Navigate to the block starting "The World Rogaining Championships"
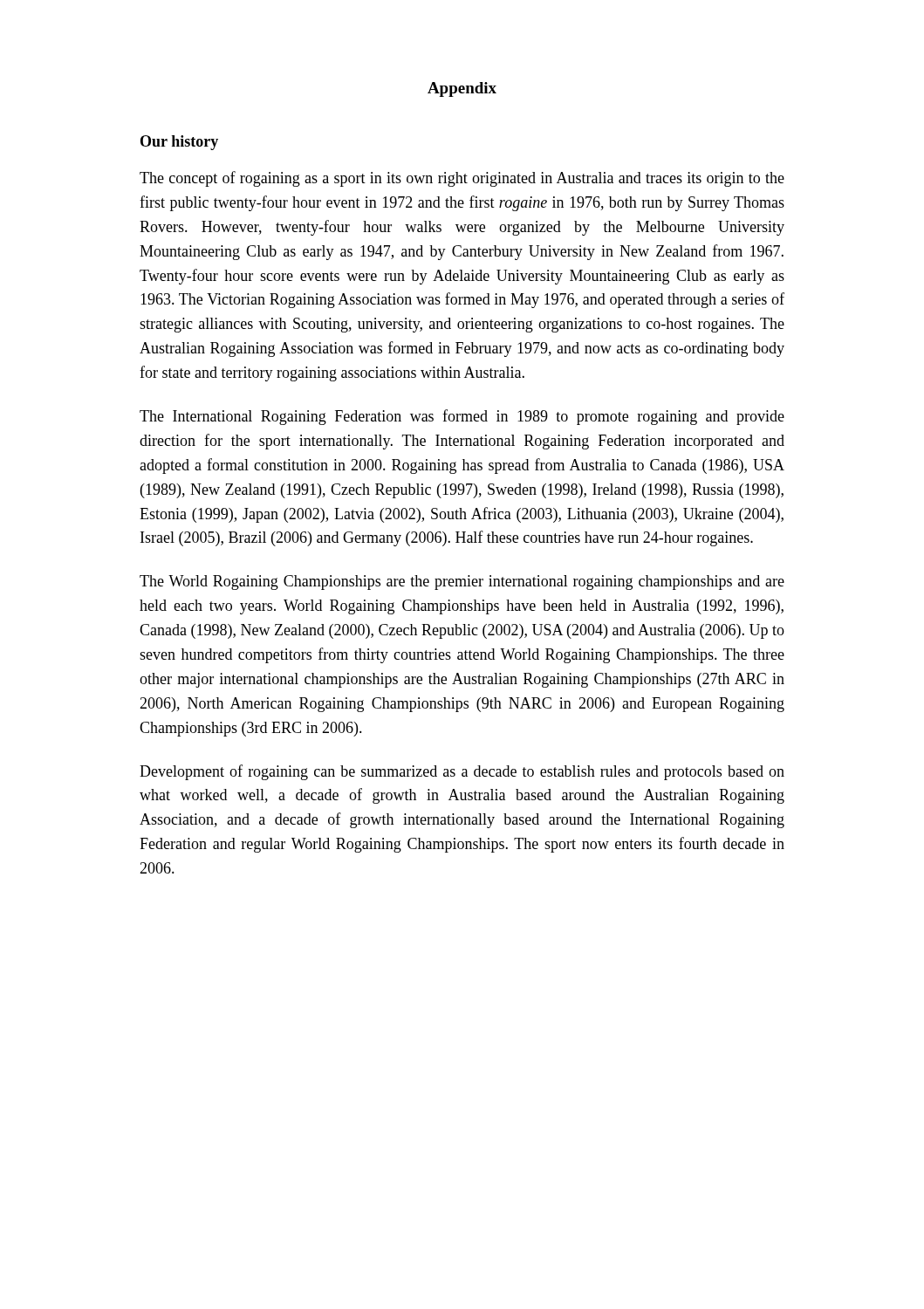Image resolution: width=924 pixels, height=1309 pixels. pos(462,655)
